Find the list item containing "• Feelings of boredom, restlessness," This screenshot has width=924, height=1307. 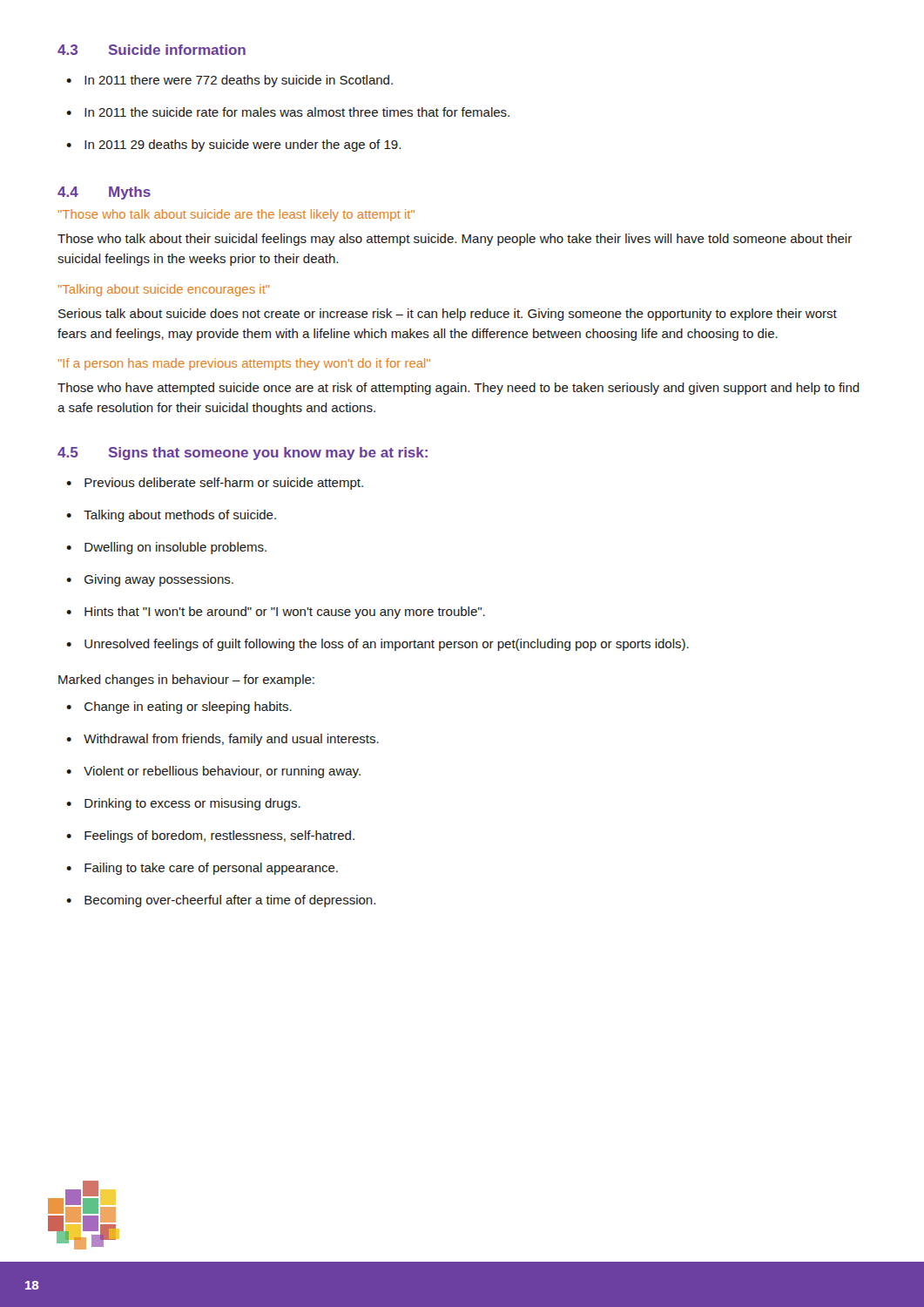211,837
